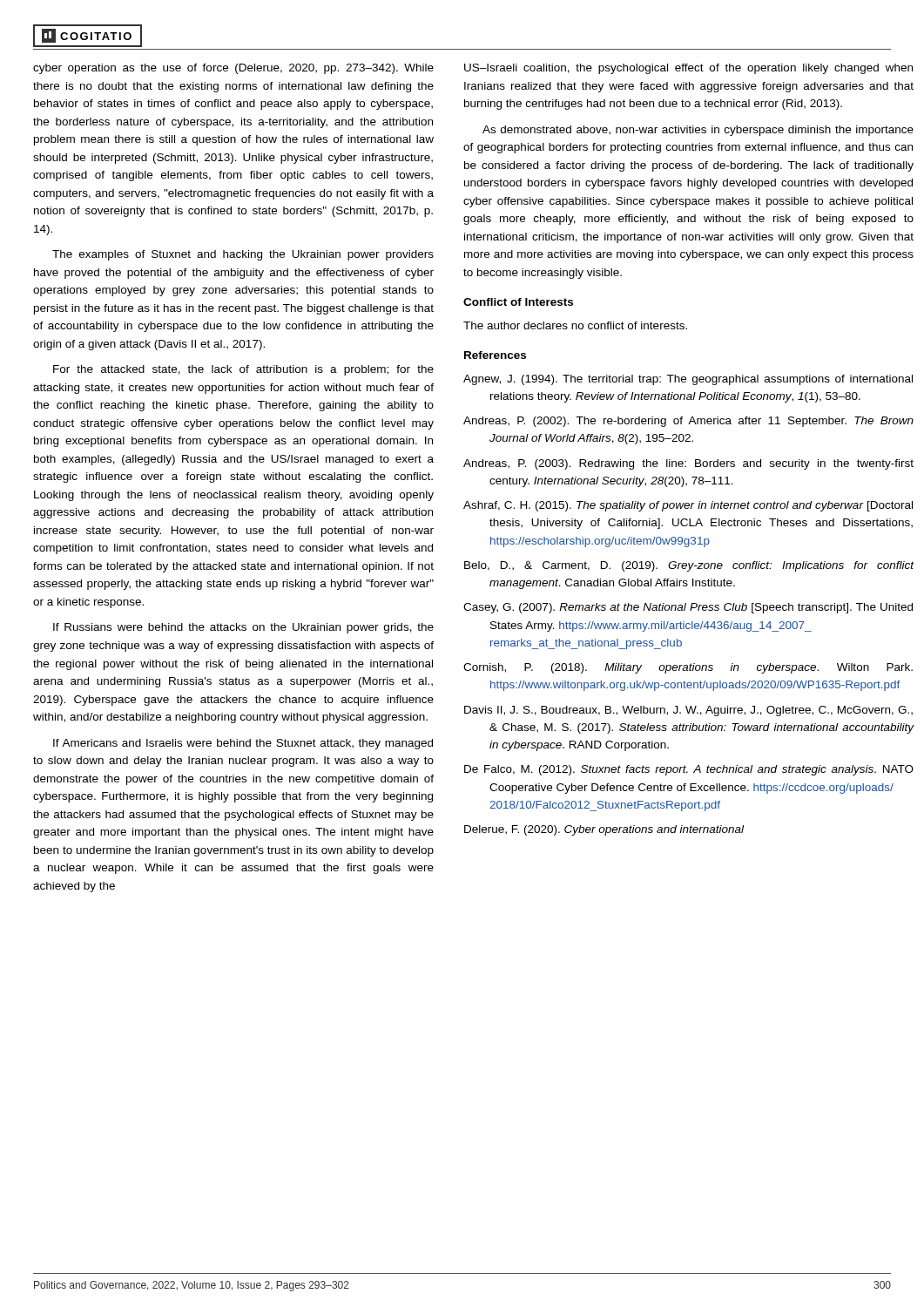This screenshot has width=924, height=1307.
Task: Locate the text block that reads "For the attacked state,"
Action: coord(233,486)
